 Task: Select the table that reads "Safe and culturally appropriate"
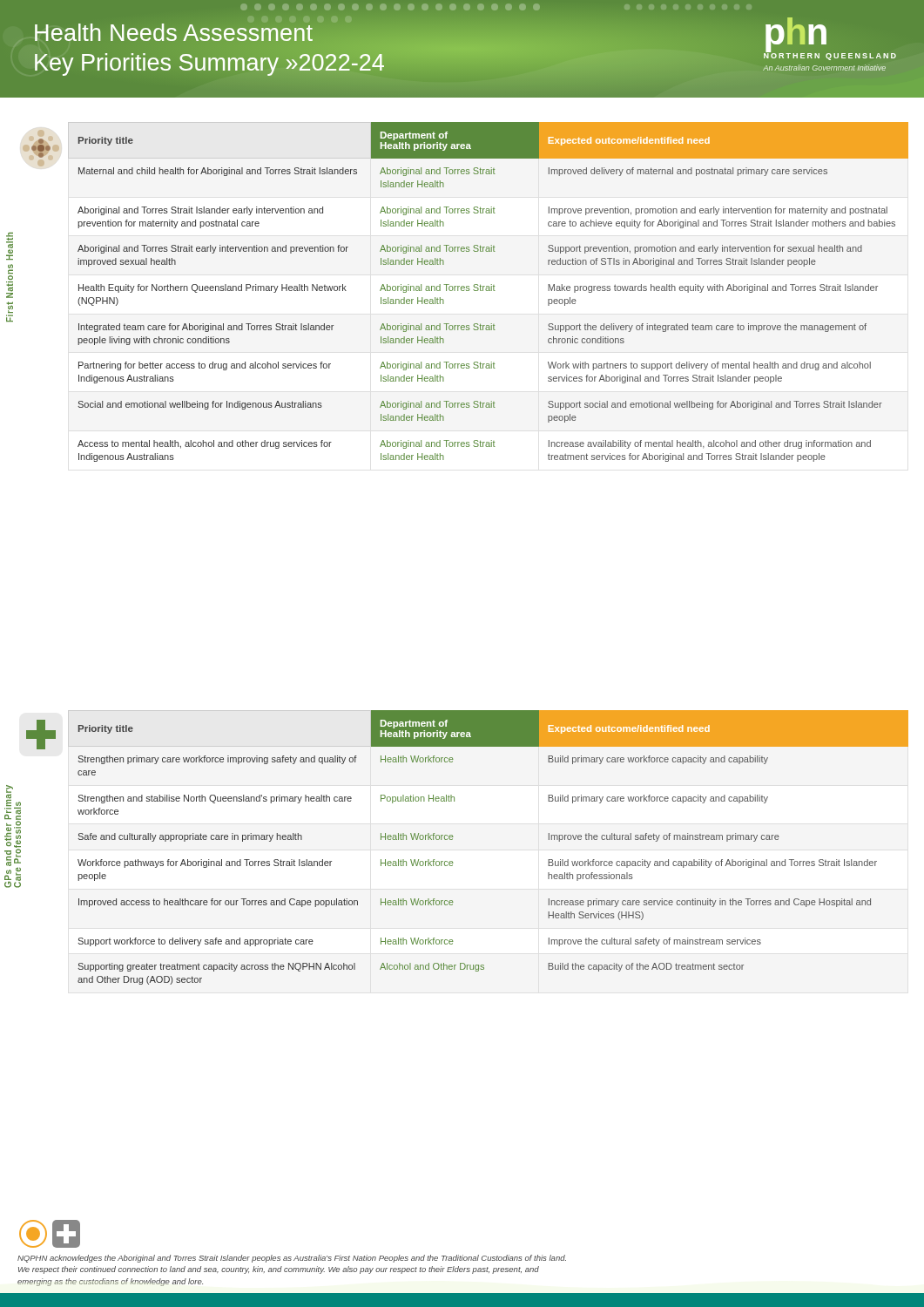(x=488, y=852)
